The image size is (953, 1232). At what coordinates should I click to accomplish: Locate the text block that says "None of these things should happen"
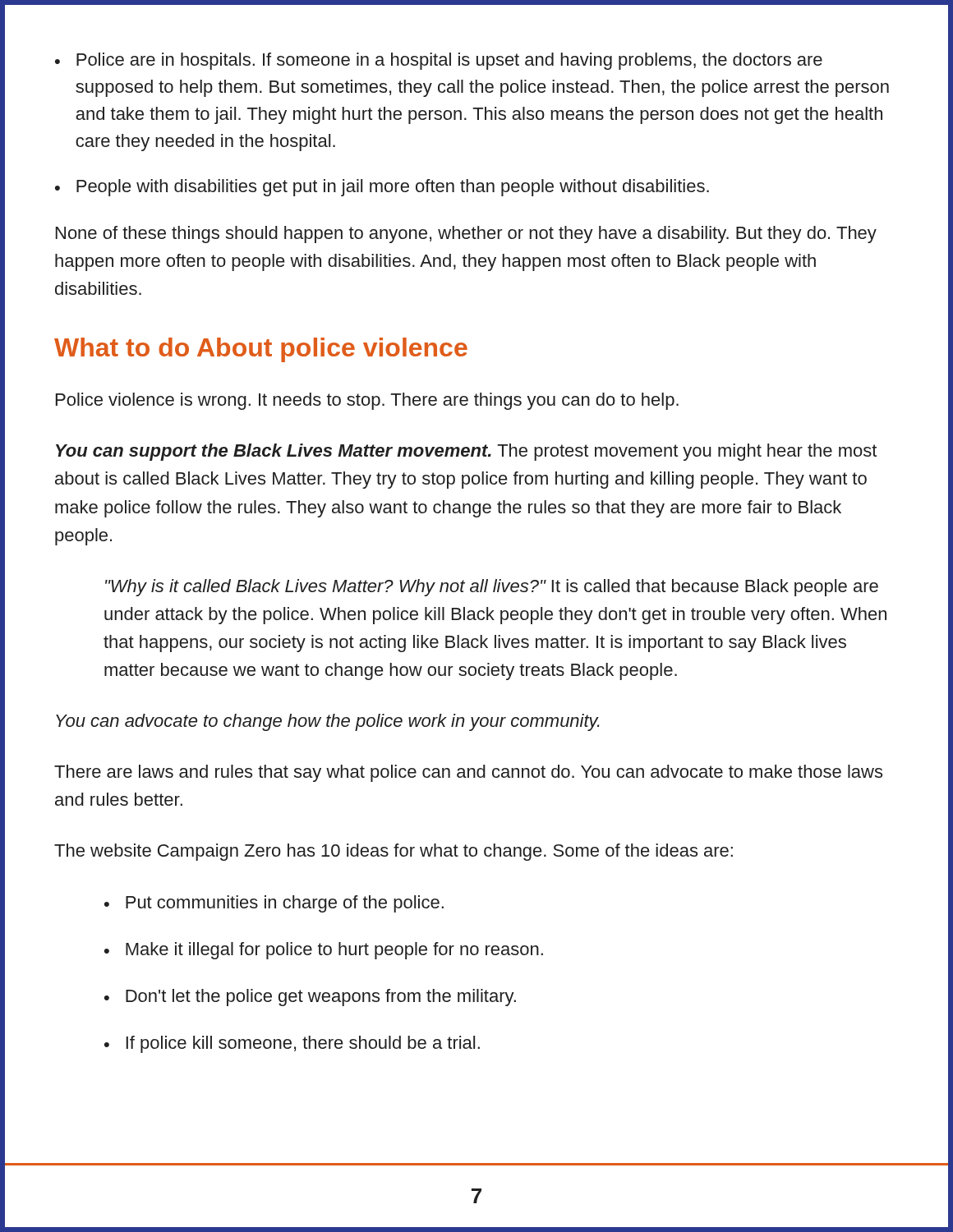(465, 261)
